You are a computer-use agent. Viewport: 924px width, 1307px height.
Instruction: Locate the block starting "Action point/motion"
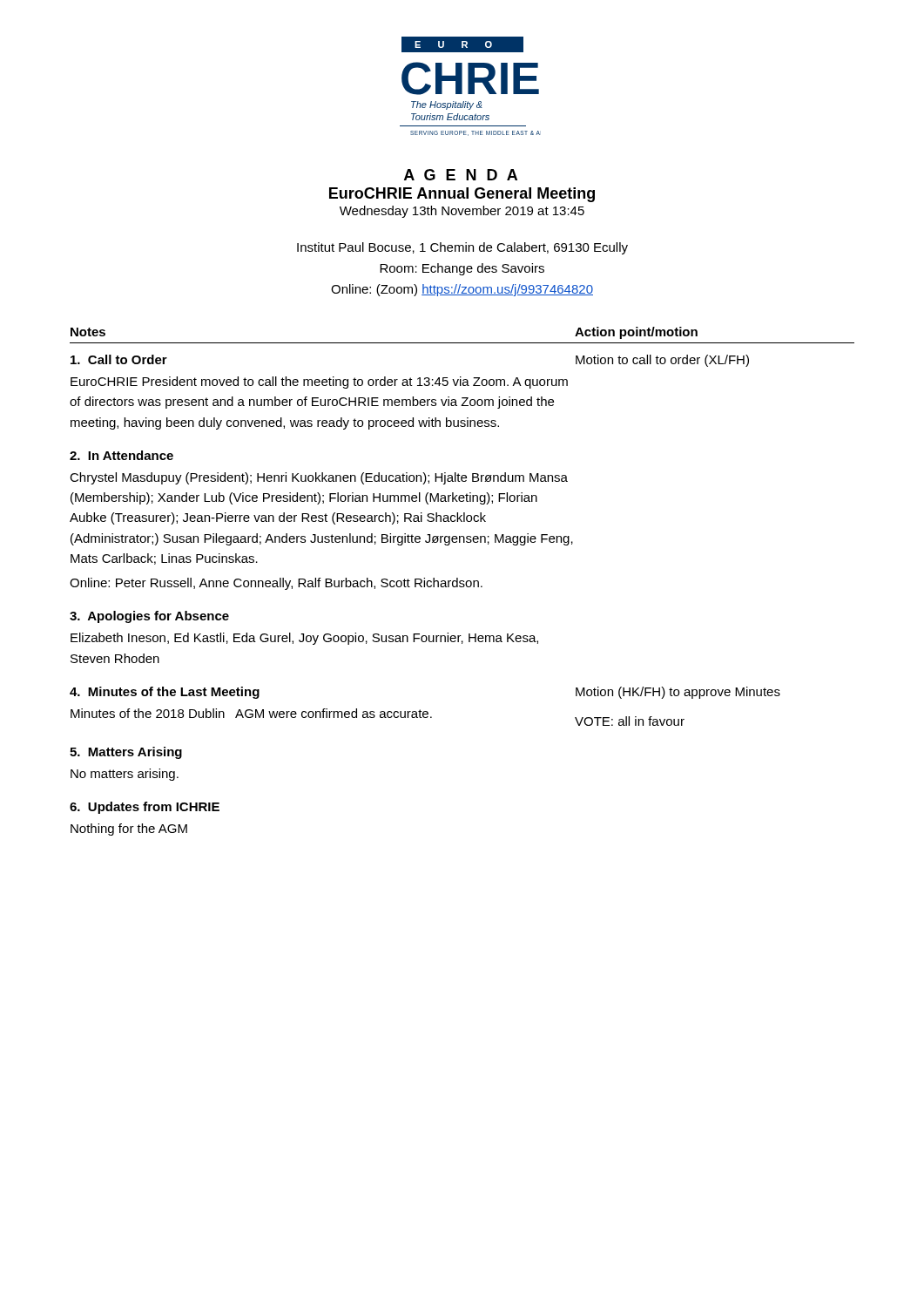(x=636, y=332)
